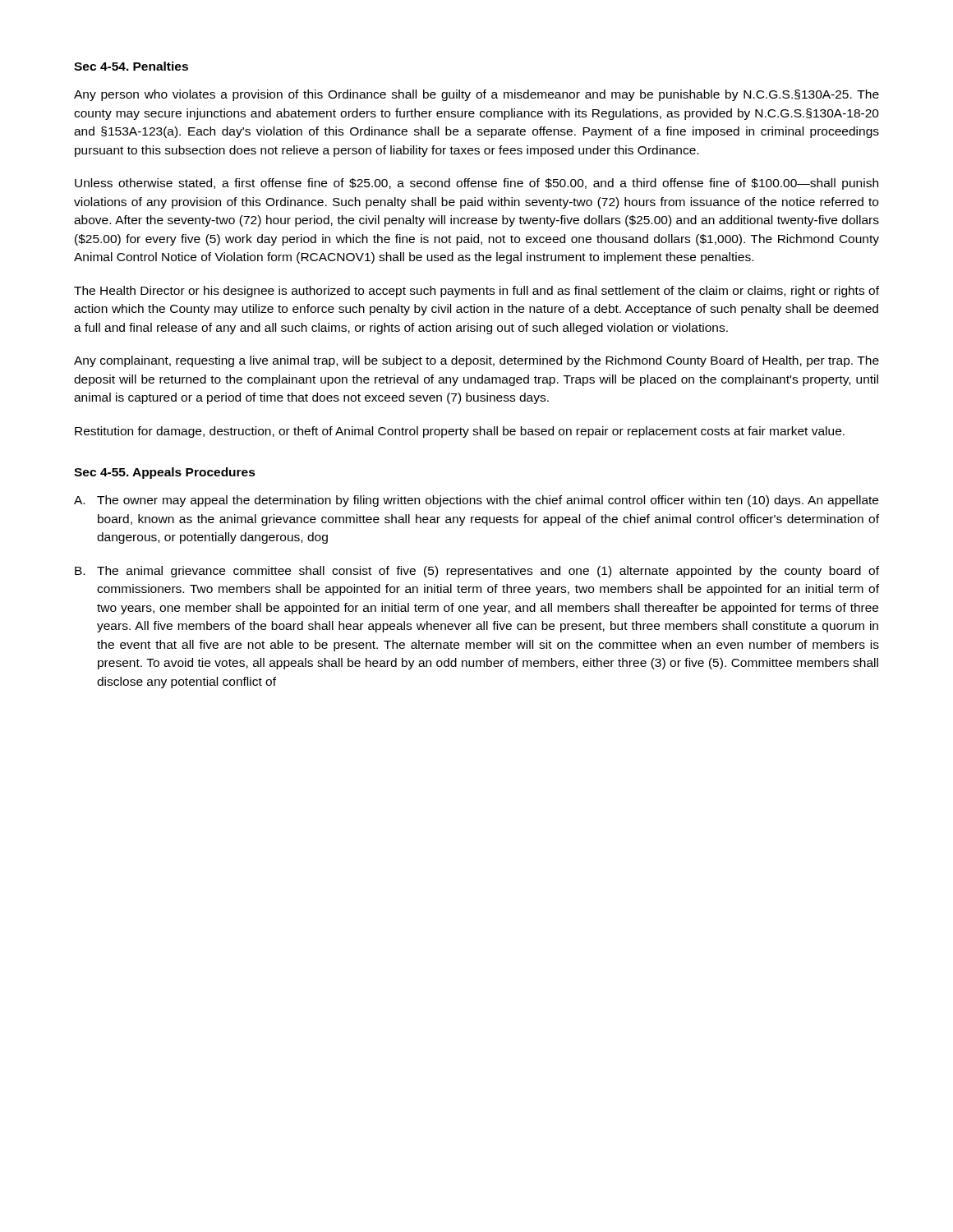
Task: Select the text block containing "Any complainant, requesting a live animal"
Action: pos(476,379)
